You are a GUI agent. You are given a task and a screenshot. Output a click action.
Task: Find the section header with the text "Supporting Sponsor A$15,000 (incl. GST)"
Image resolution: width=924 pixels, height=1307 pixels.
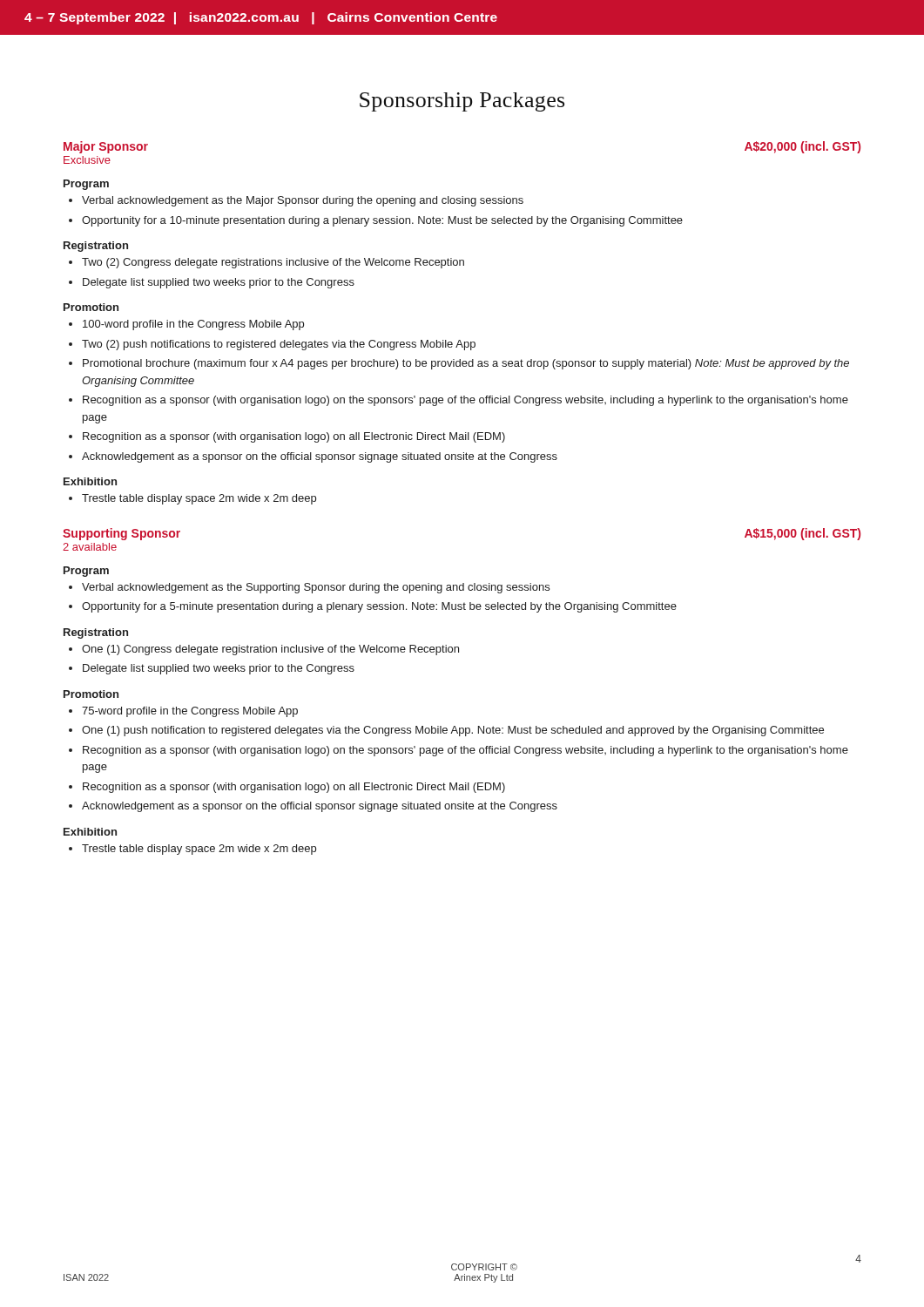122,534
